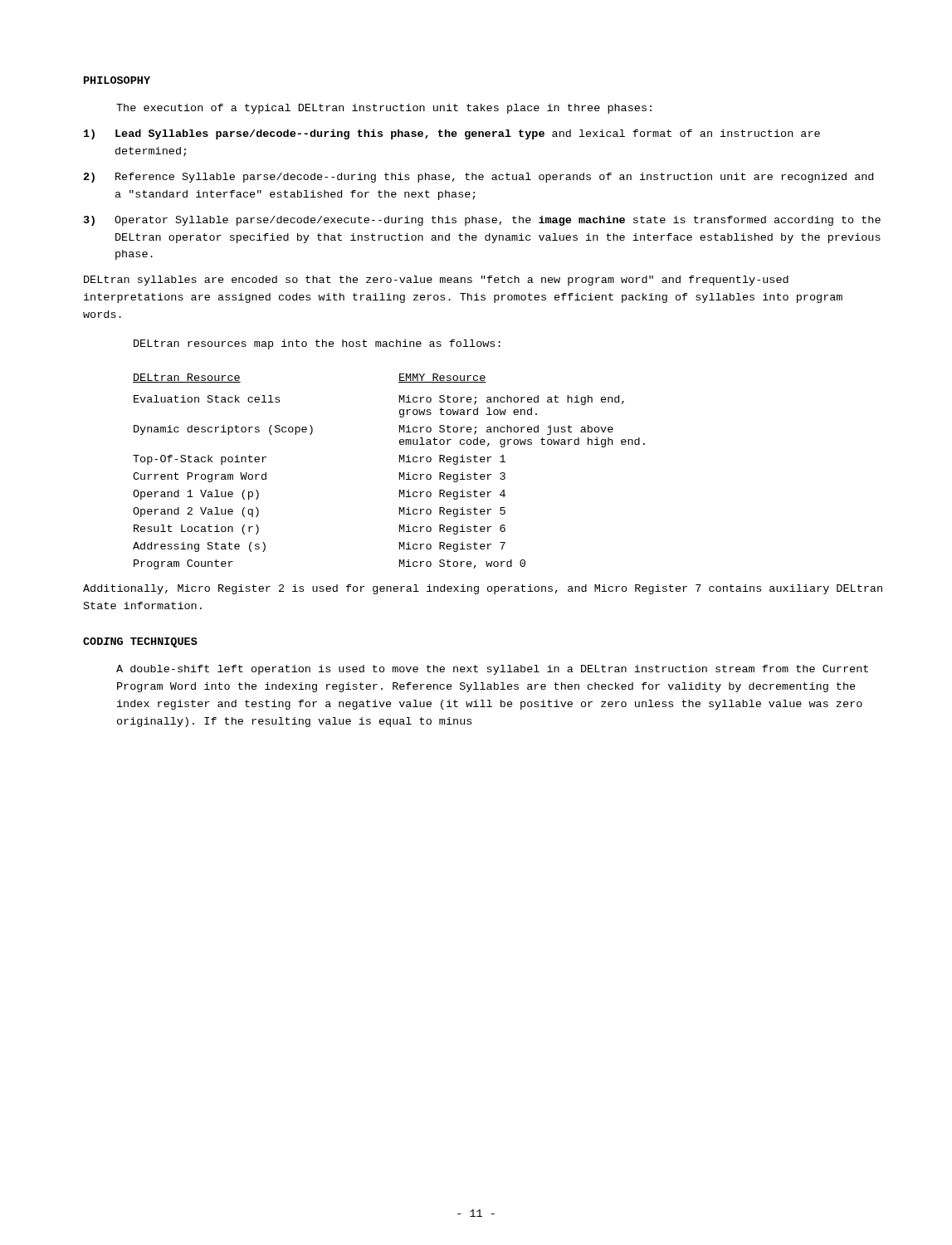Navigate to the text block starting "2) Reference Syllable parse/decode--during this"
Image resolution: width=952 pixels, height=1245 pixels.
coord(484,186)
